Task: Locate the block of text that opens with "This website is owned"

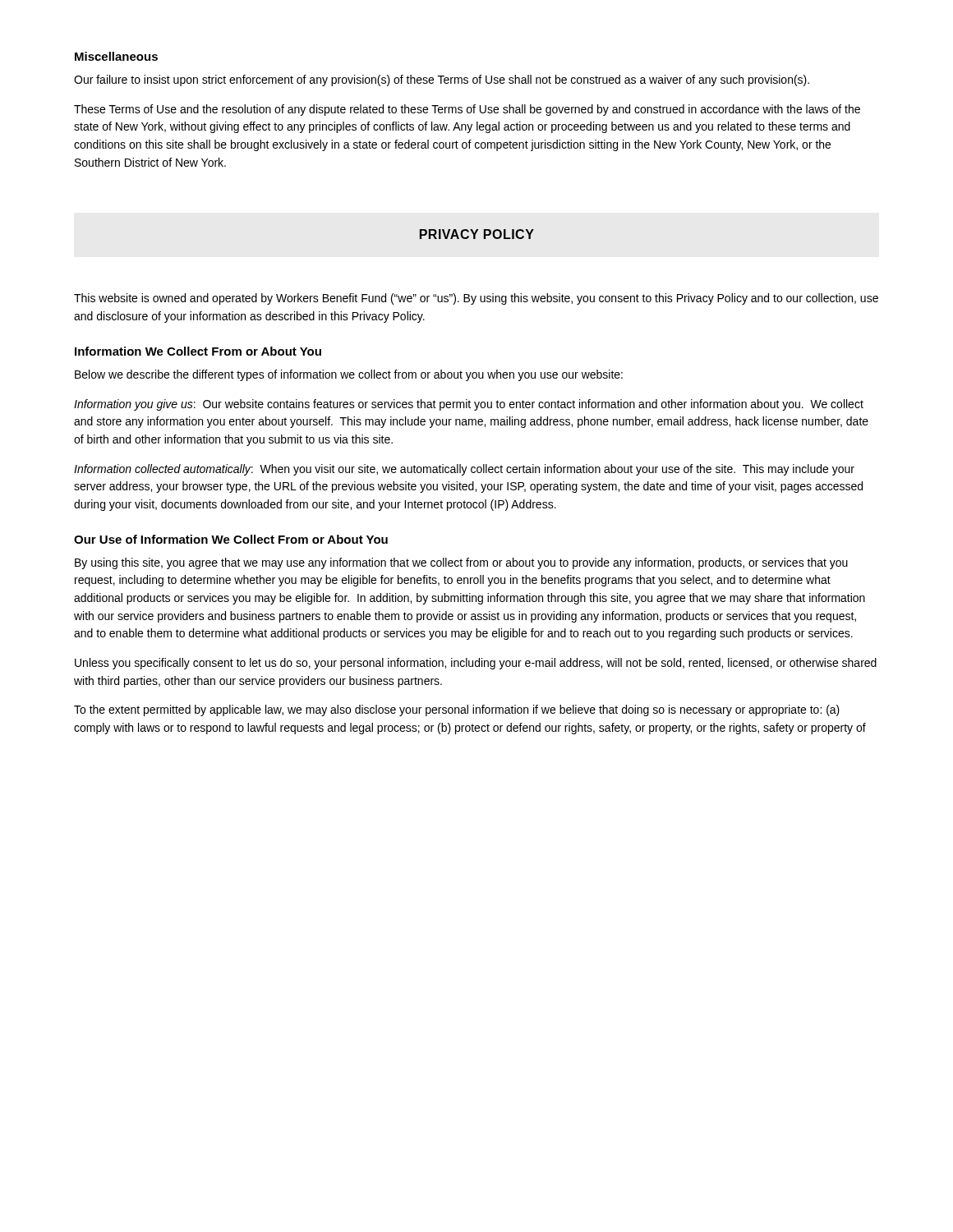Action: pos(476,307)
